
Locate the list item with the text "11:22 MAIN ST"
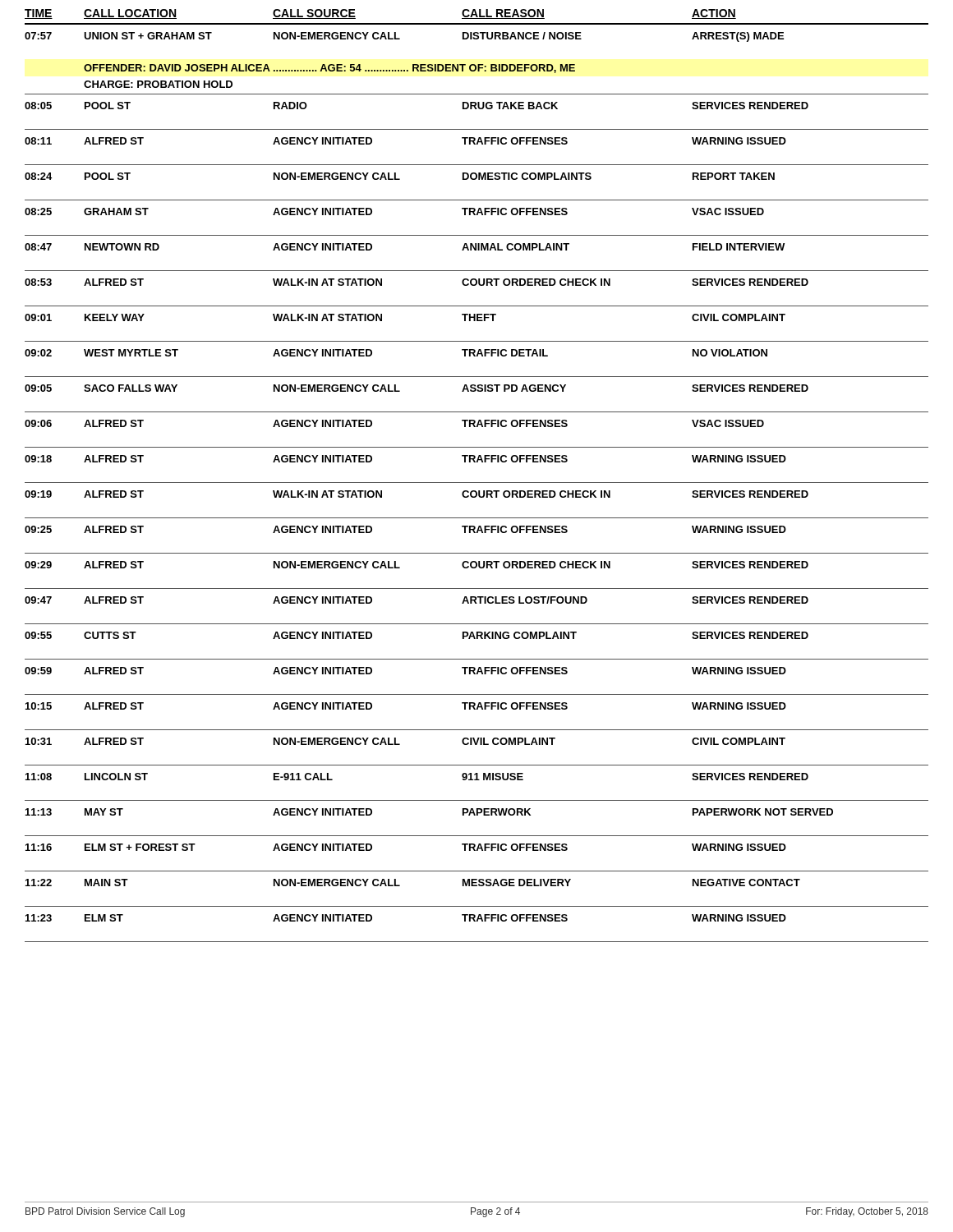tap(476, 882)
